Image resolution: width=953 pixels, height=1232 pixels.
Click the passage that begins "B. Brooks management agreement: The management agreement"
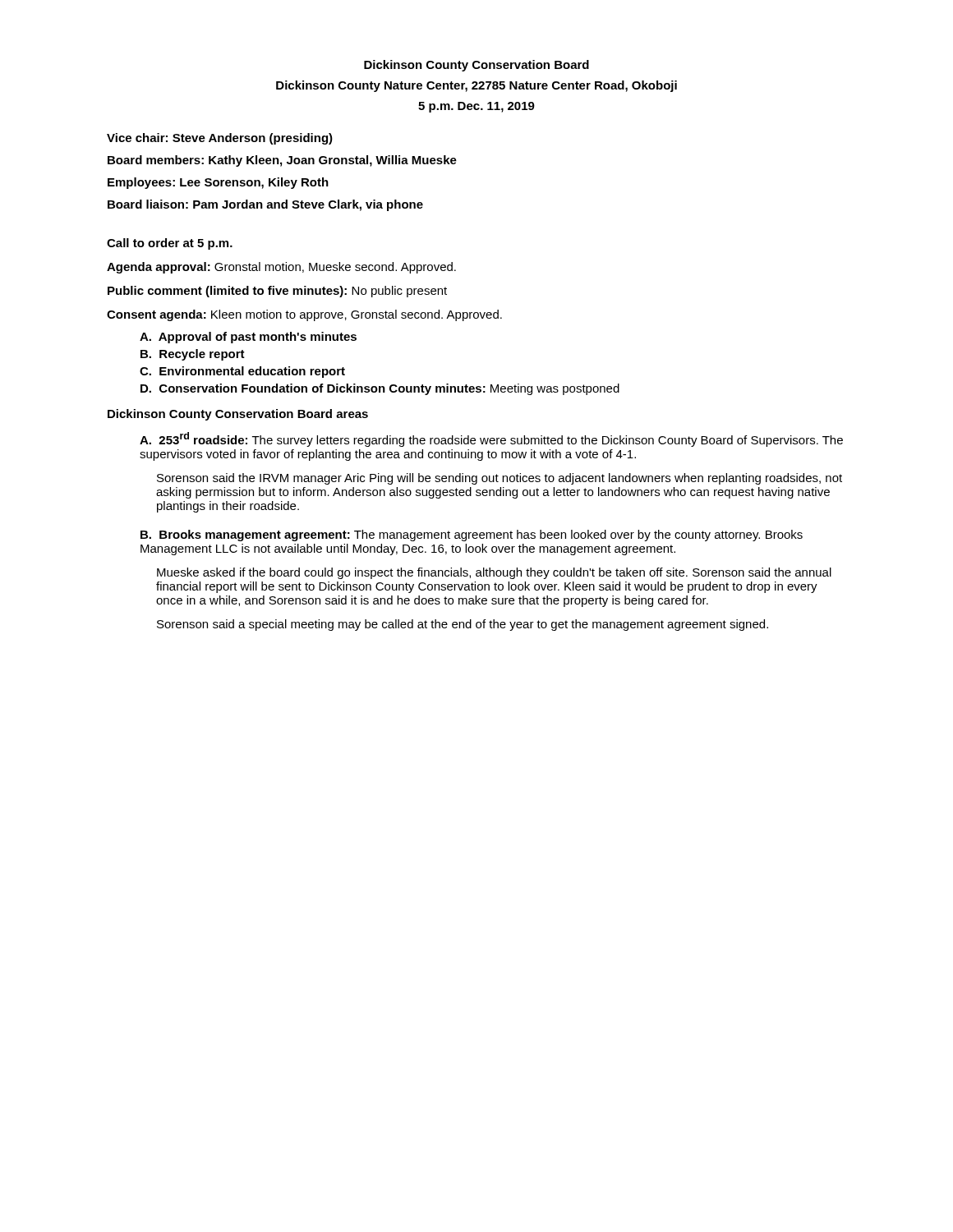(x=471, y=541)
